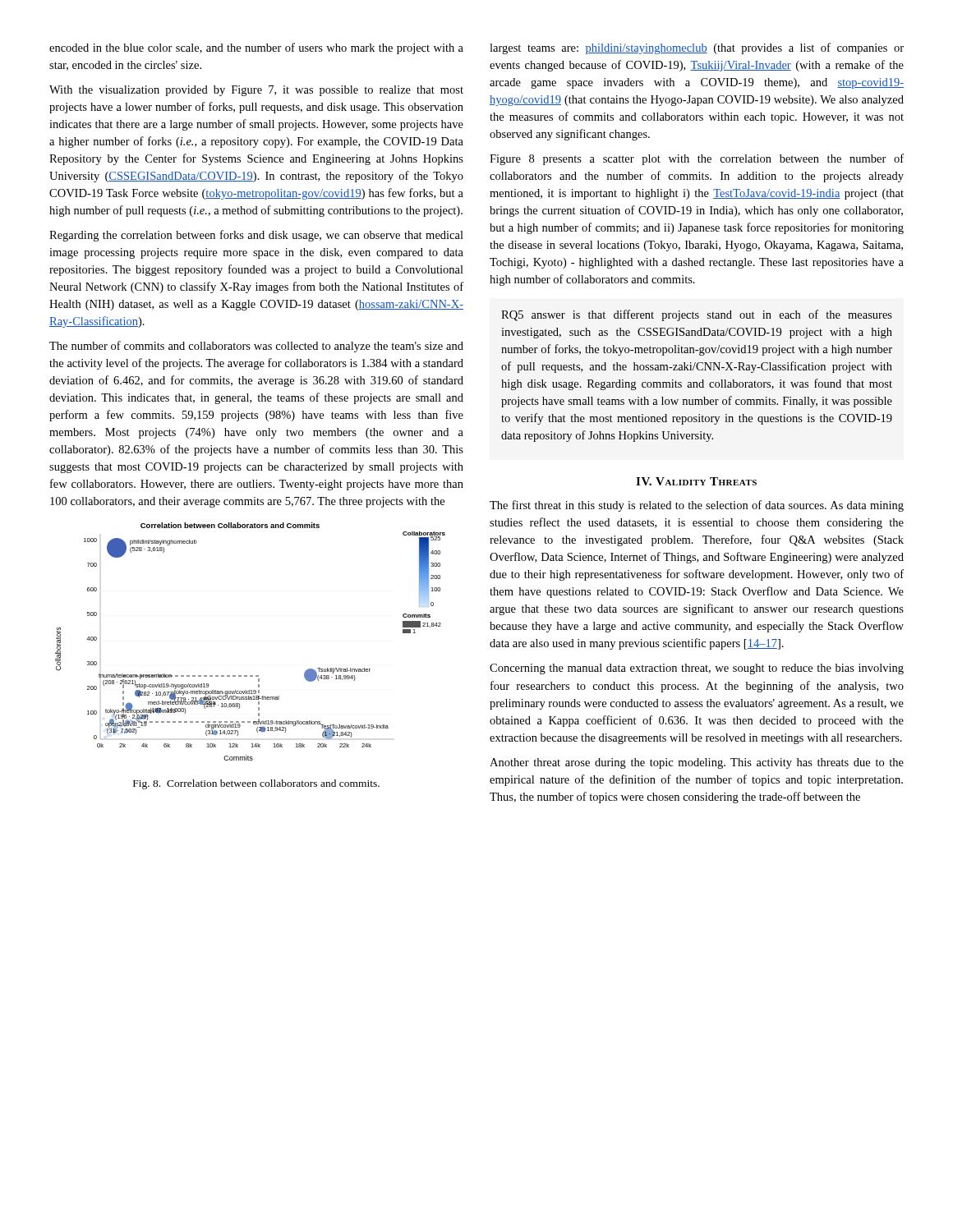The width and height of the screenshot is (953, 1232).
Task: Locate the block of text that opens with "Figure 8 presents"
Action: point(697,219)
